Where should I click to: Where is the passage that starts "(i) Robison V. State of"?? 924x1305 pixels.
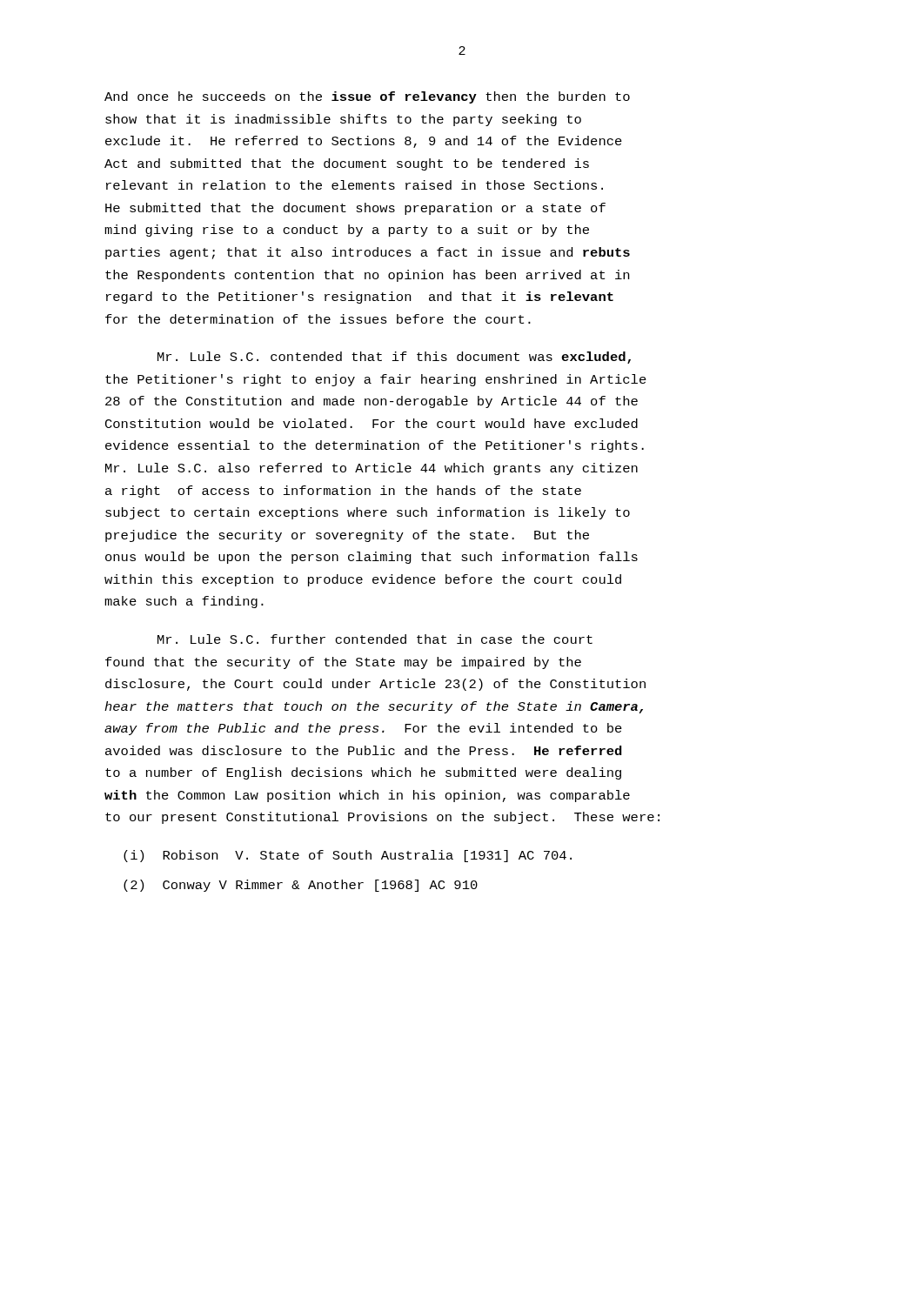(348, 856)
